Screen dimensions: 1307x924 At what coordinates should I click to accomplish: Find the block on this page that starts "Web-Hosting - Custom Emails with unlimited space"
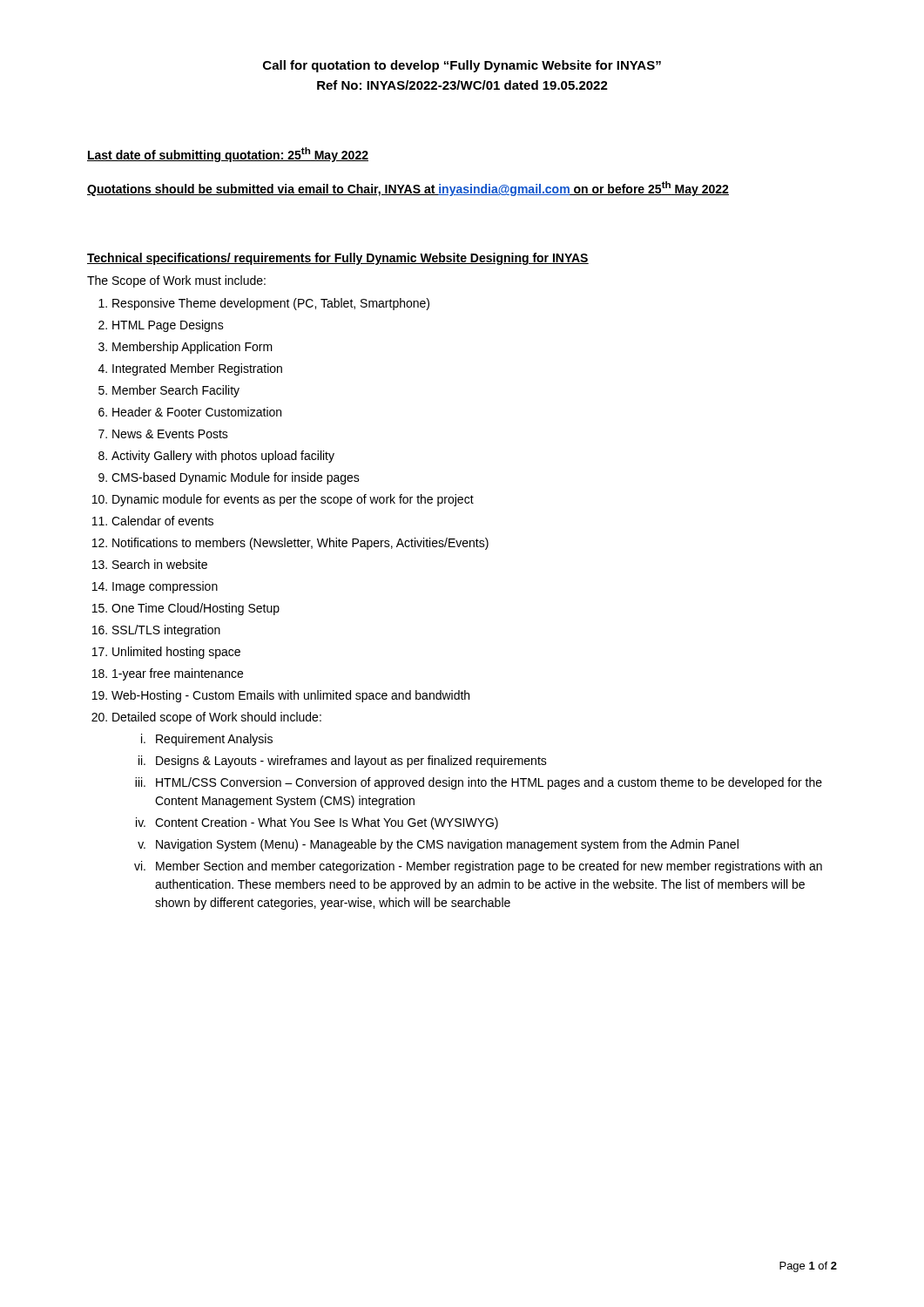pos(291,696)
